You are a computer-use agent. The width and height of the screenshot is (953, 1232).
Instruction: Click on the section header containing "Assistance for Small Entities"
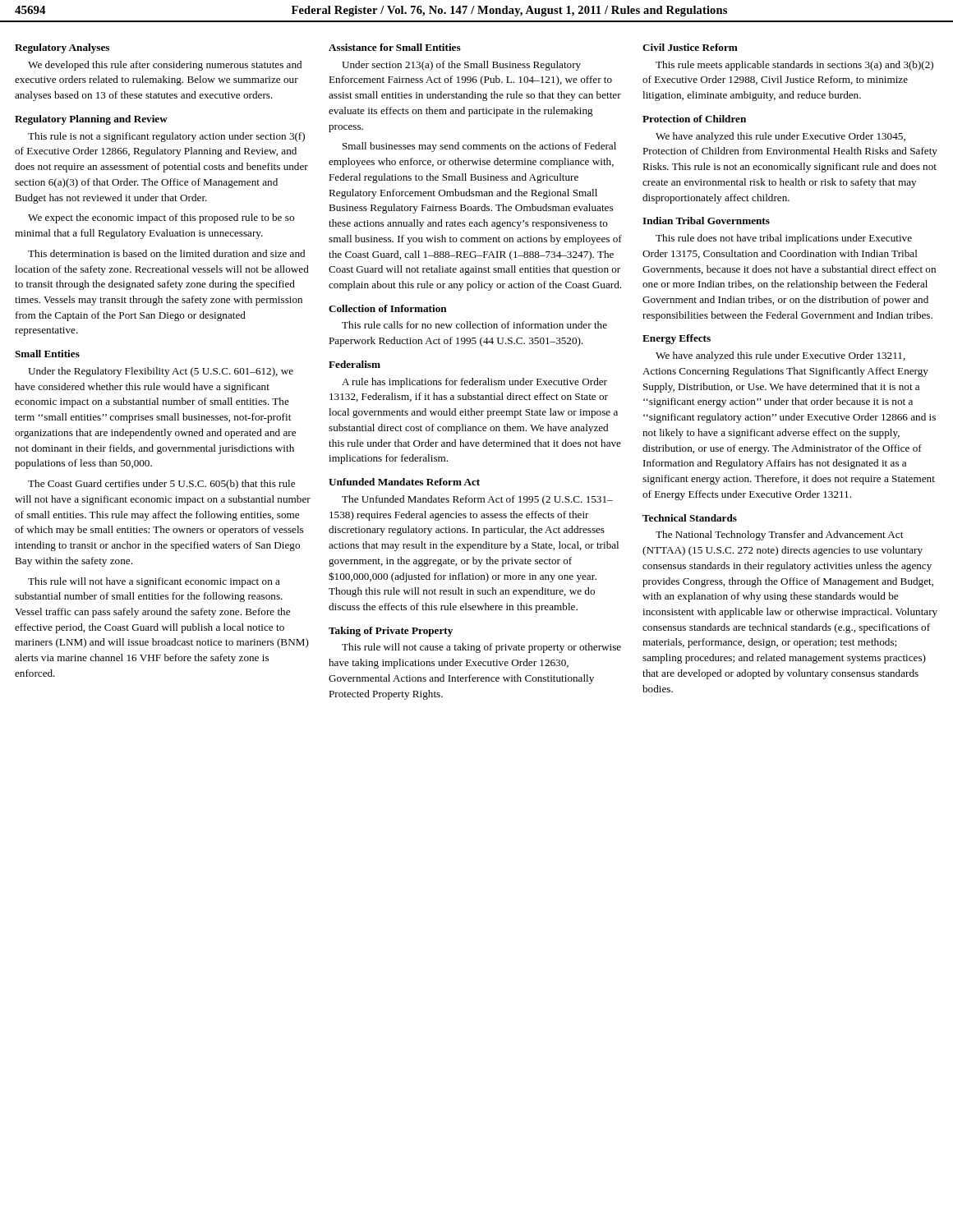click(x=395, y=47)
